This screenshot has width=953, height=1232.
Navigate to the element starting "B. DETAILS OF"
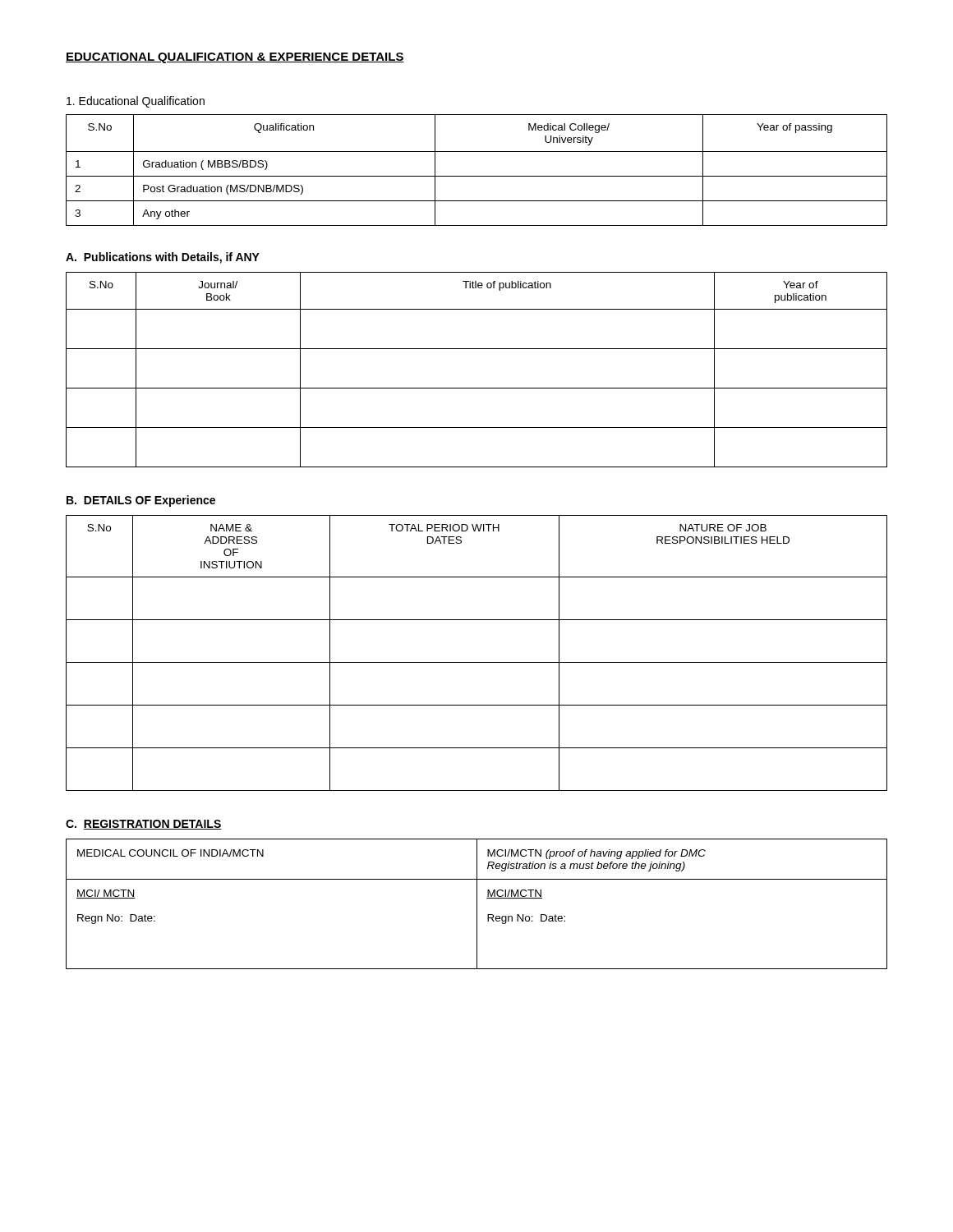coord(141,500)
